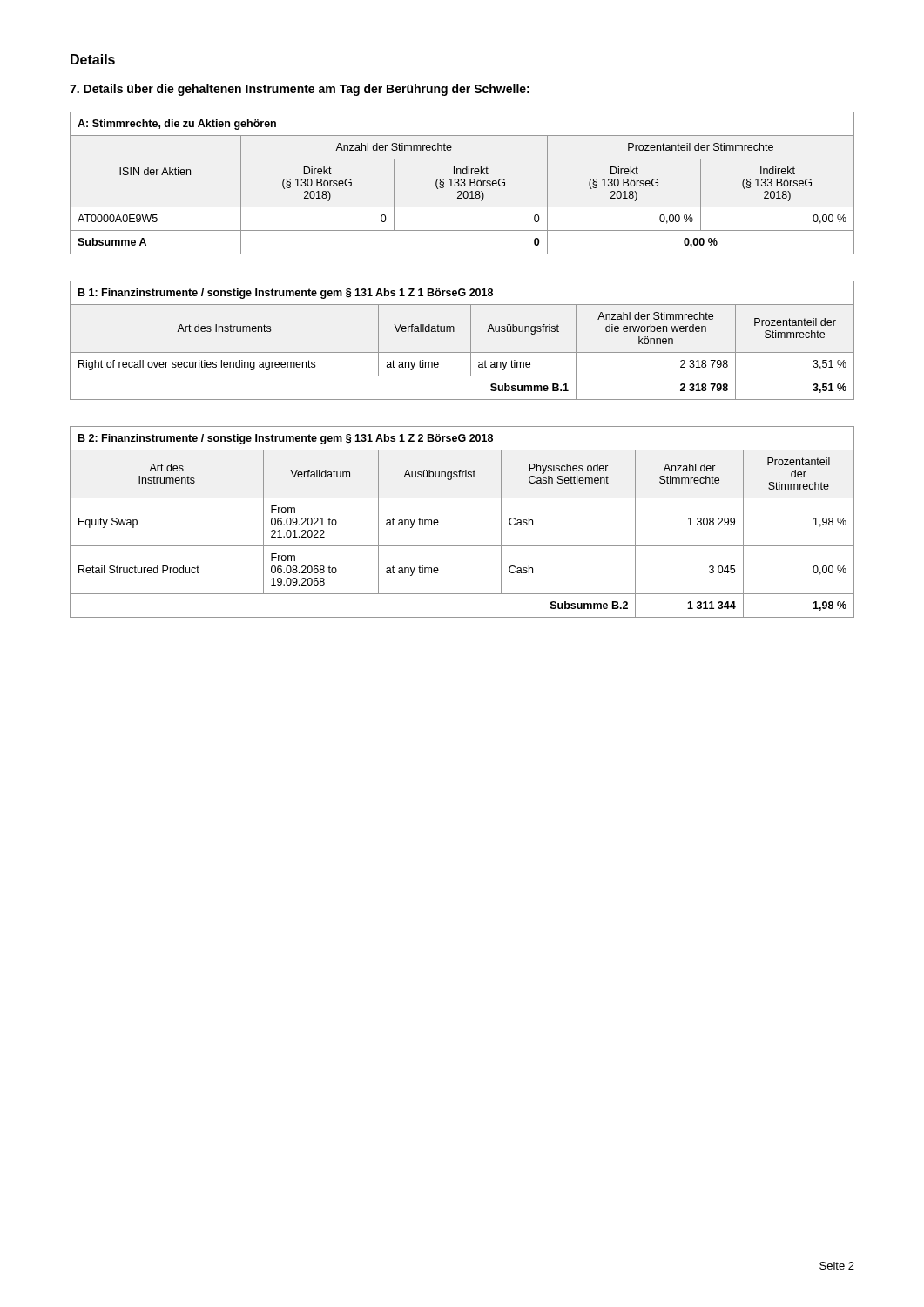This screenshot has height=1307, width=924.
Task: Select the table that reads "Anzahl der Stimmrechte die erworben"
Action: click(462, 340)
